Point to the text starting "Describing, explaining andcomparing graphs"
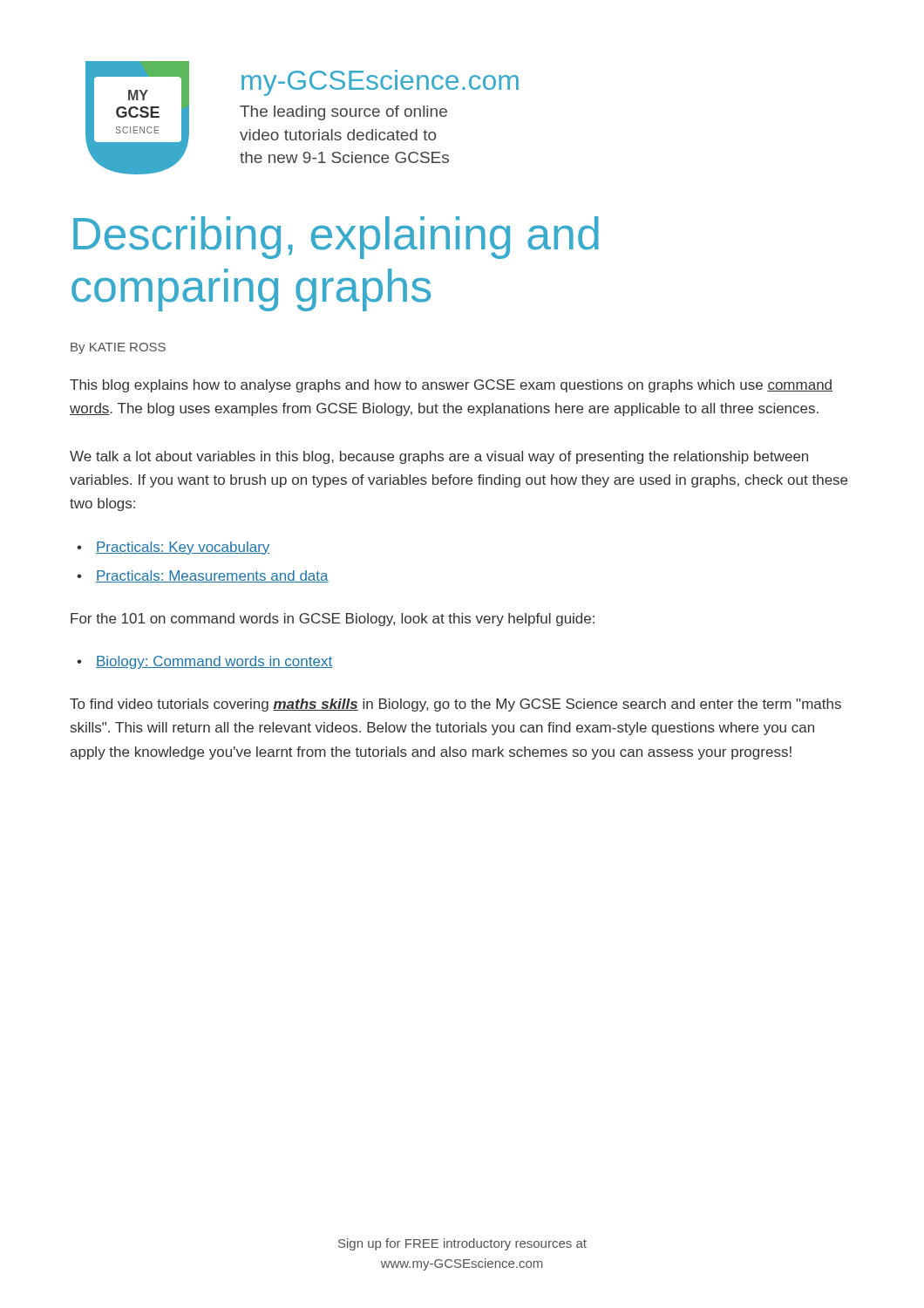Viewport: 924px width, 1308px height. pyautogui.click(x=336, y=260)
